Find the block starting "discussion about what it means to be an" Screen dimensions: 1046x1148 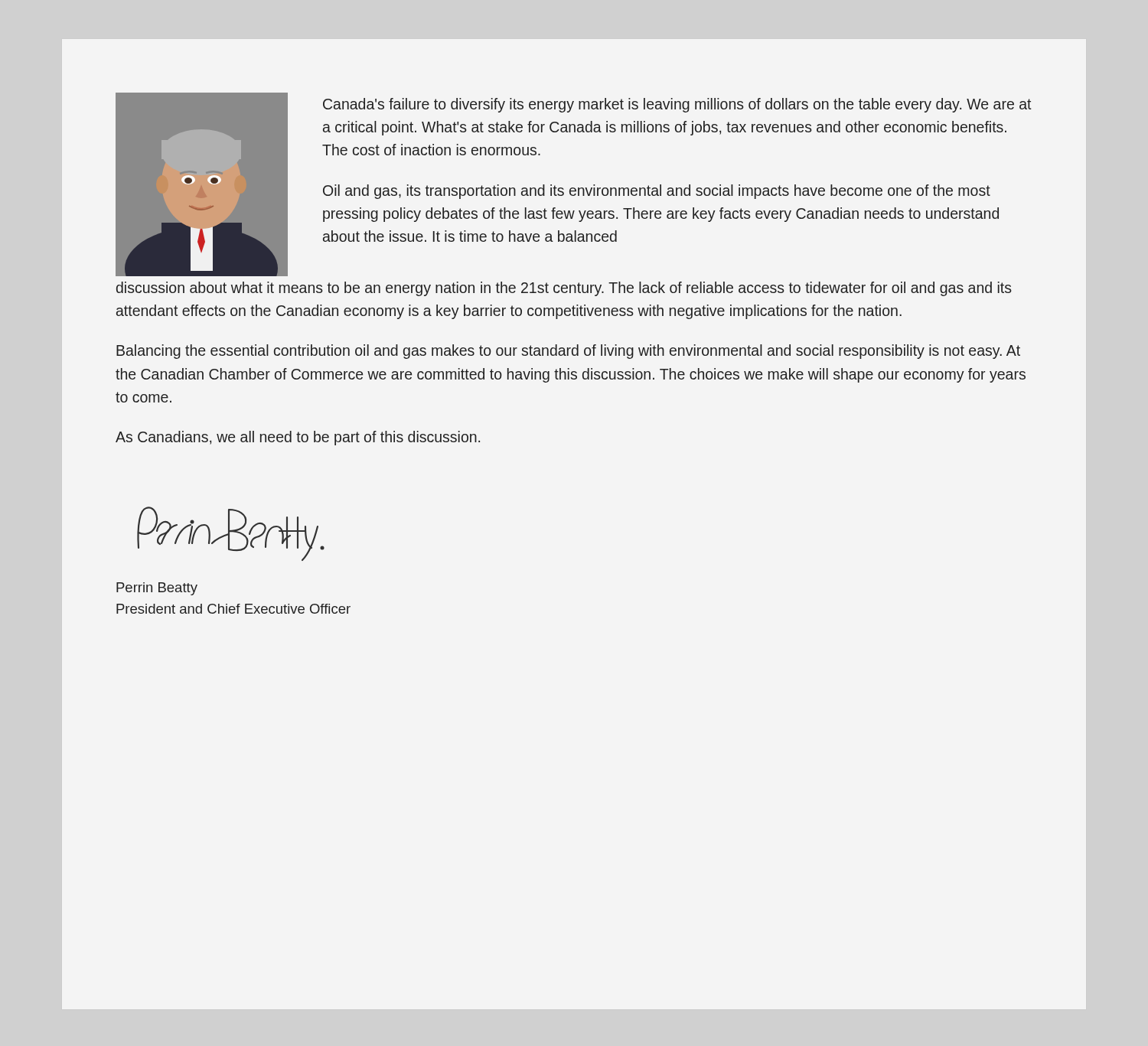[x=564, y=299]
